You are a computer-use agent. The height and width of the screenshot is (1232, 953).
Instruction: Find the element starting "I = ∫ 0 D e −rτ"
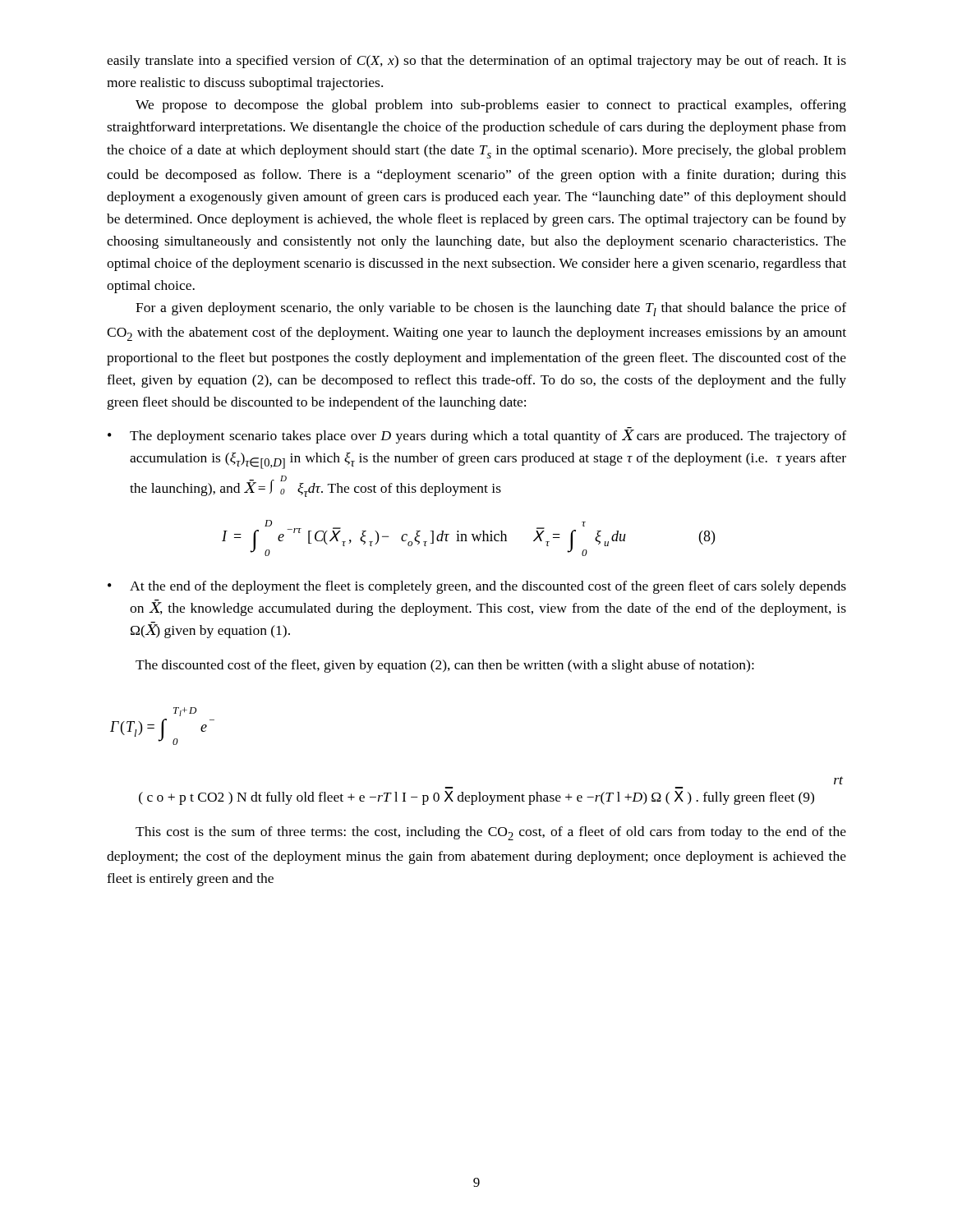click(476, 536)
